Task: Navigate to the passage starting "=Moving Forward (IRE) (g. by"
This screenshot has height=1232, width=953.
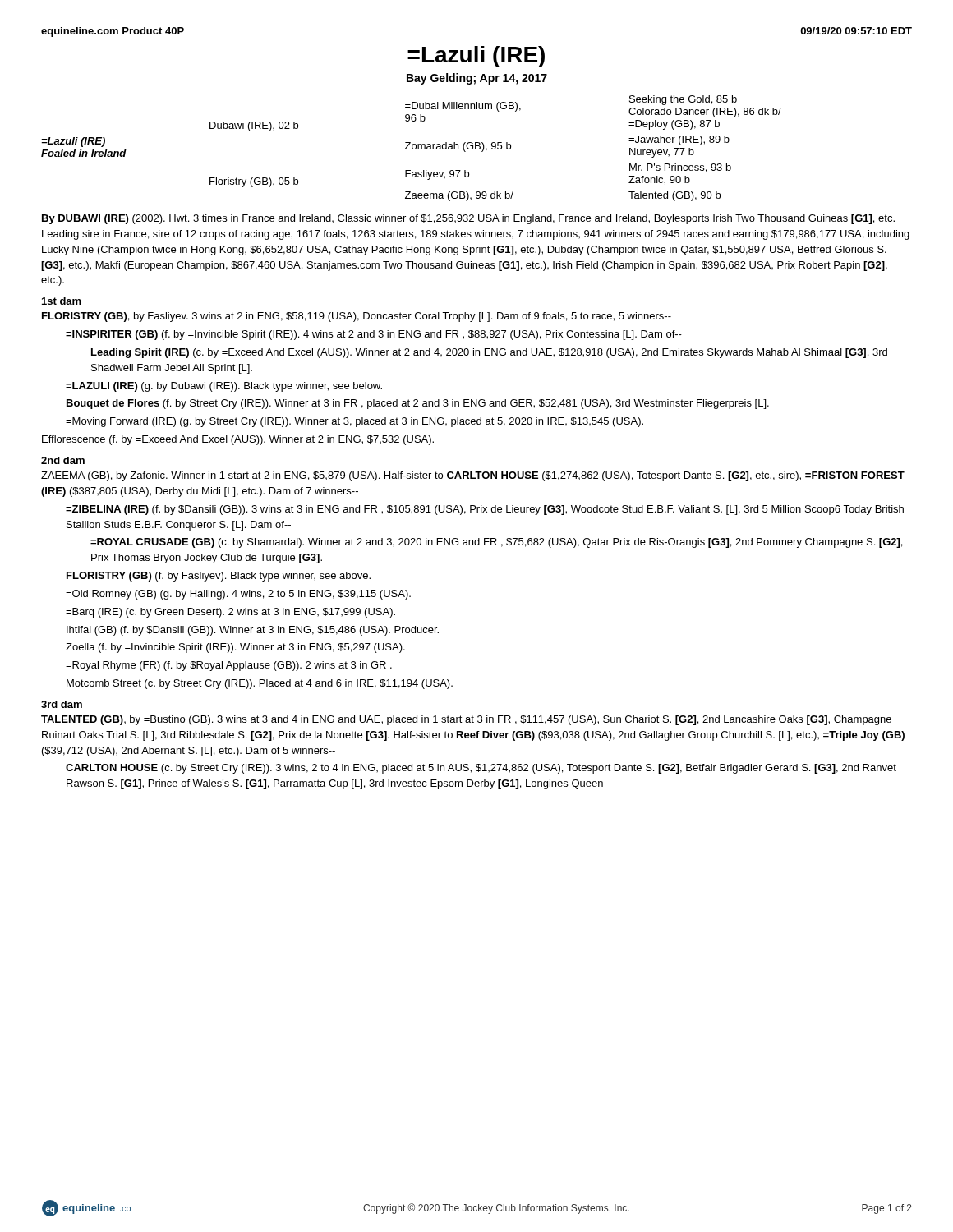Action: [355, 421]
